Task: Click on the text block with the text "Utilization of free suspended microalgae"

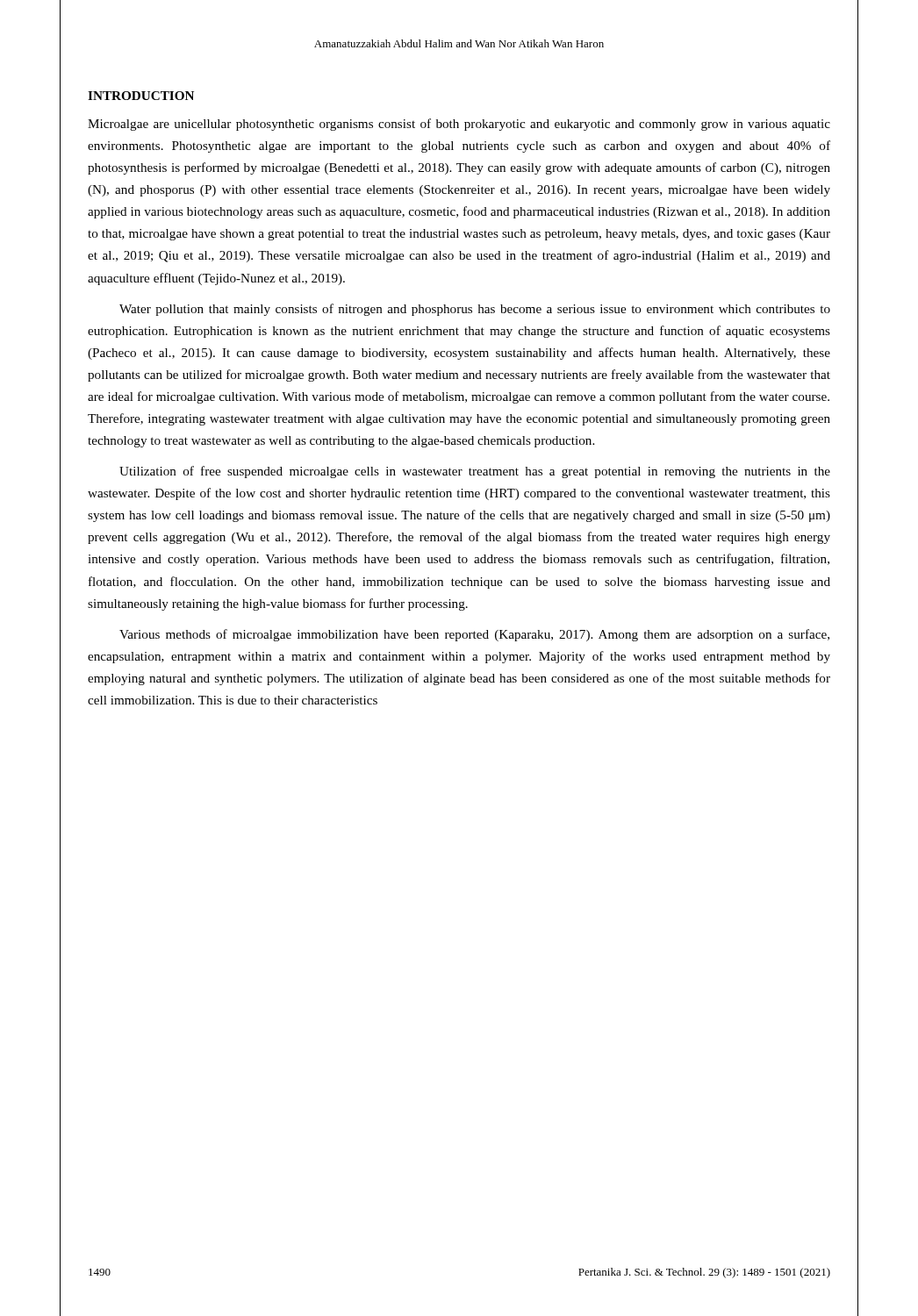Action: (x=459, y=537)
